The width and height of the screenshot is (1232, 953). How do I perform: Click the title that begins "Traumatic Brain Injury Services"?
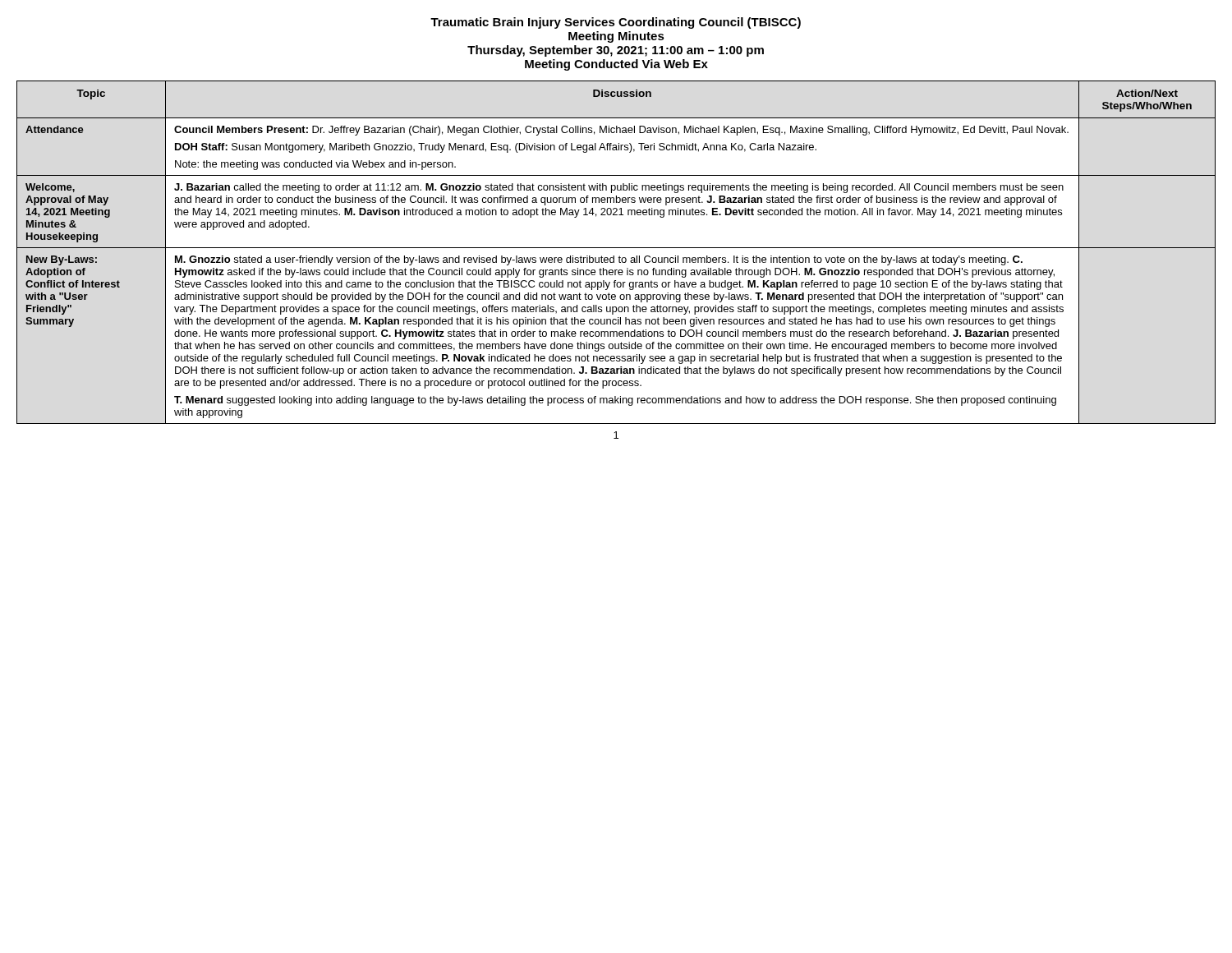[616, 43]
